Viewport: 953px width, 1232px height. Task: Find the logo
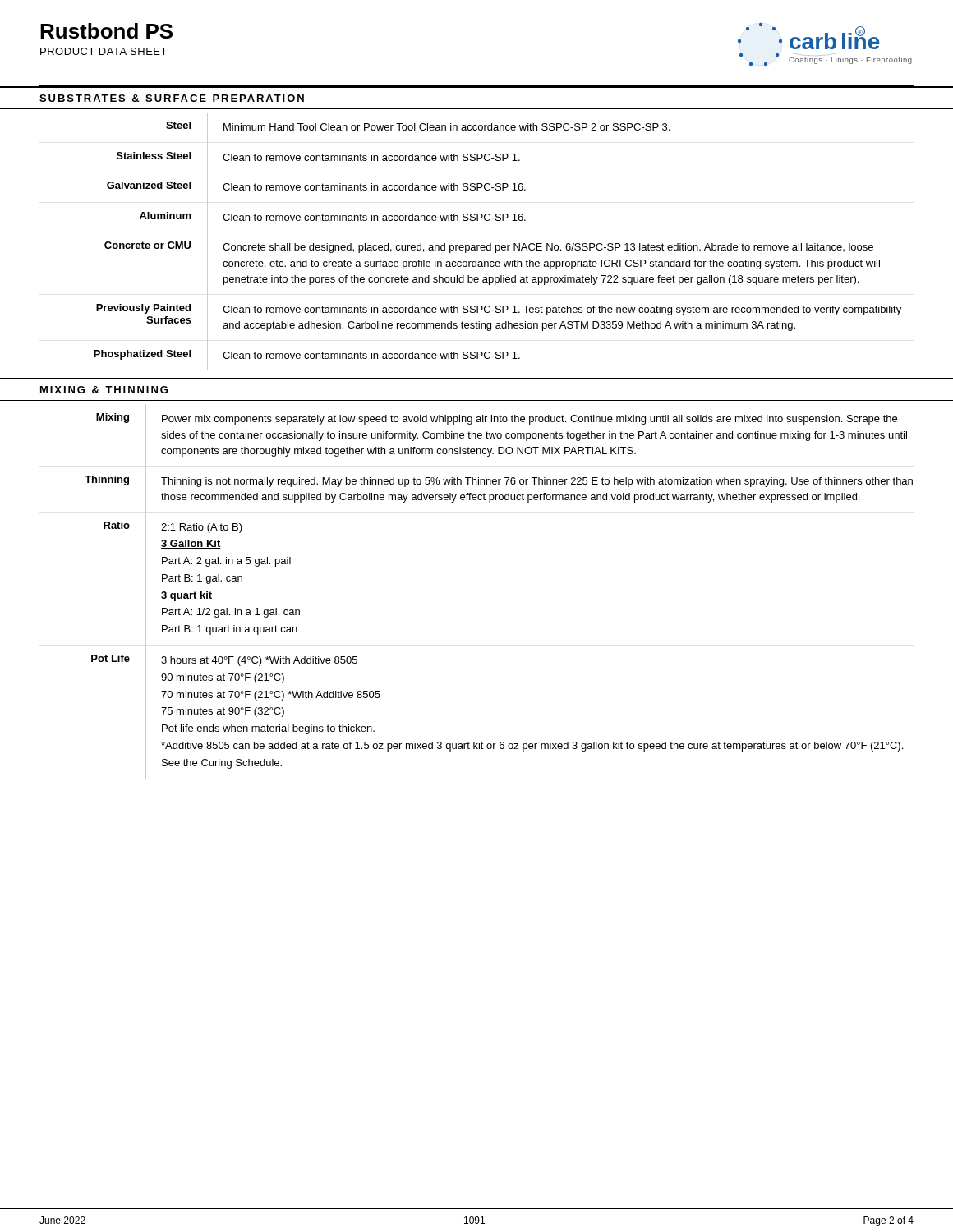[x=823, y=49]
